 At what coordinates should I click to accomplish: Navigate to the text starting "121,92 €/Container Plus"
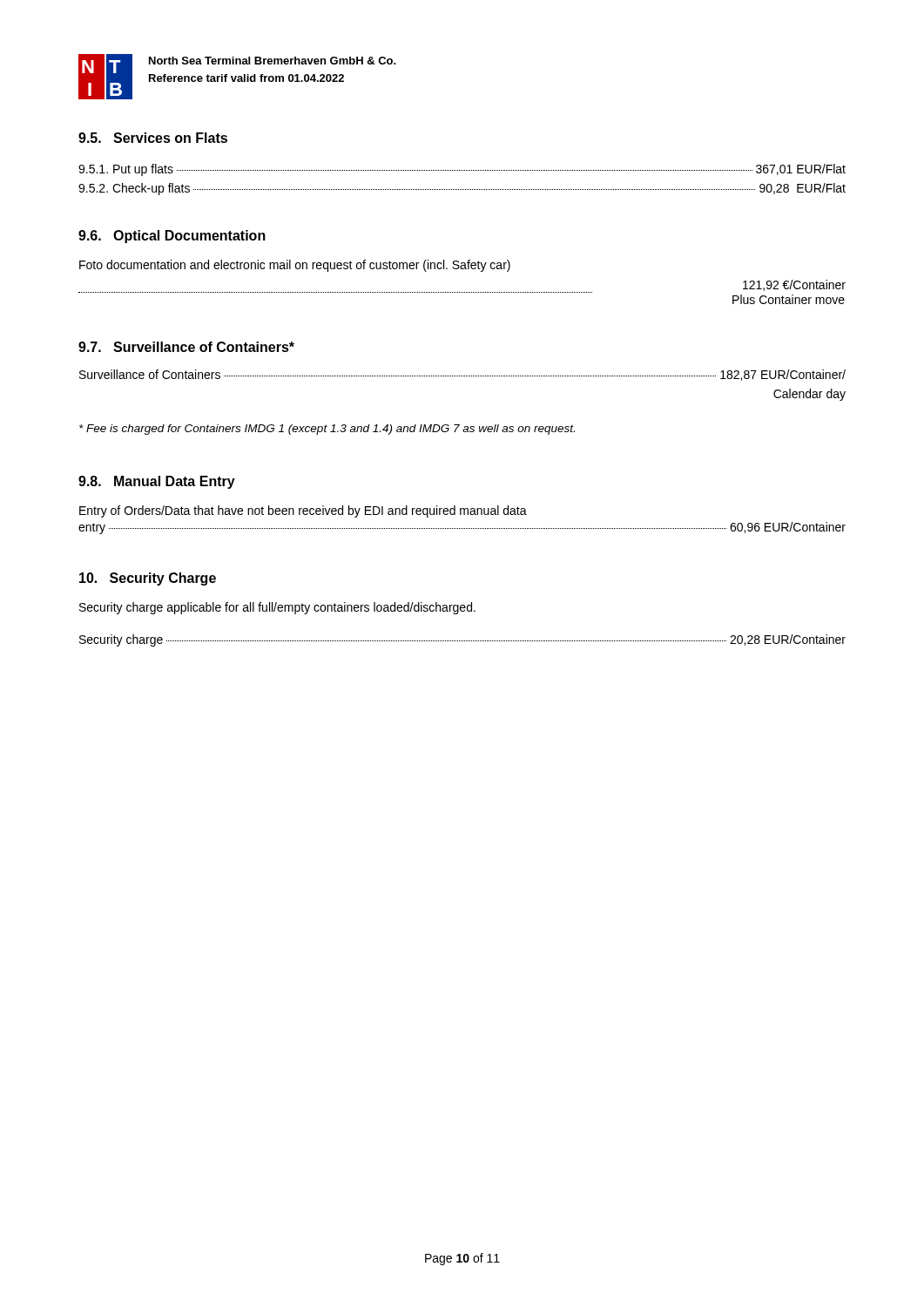tap(462, 292)
